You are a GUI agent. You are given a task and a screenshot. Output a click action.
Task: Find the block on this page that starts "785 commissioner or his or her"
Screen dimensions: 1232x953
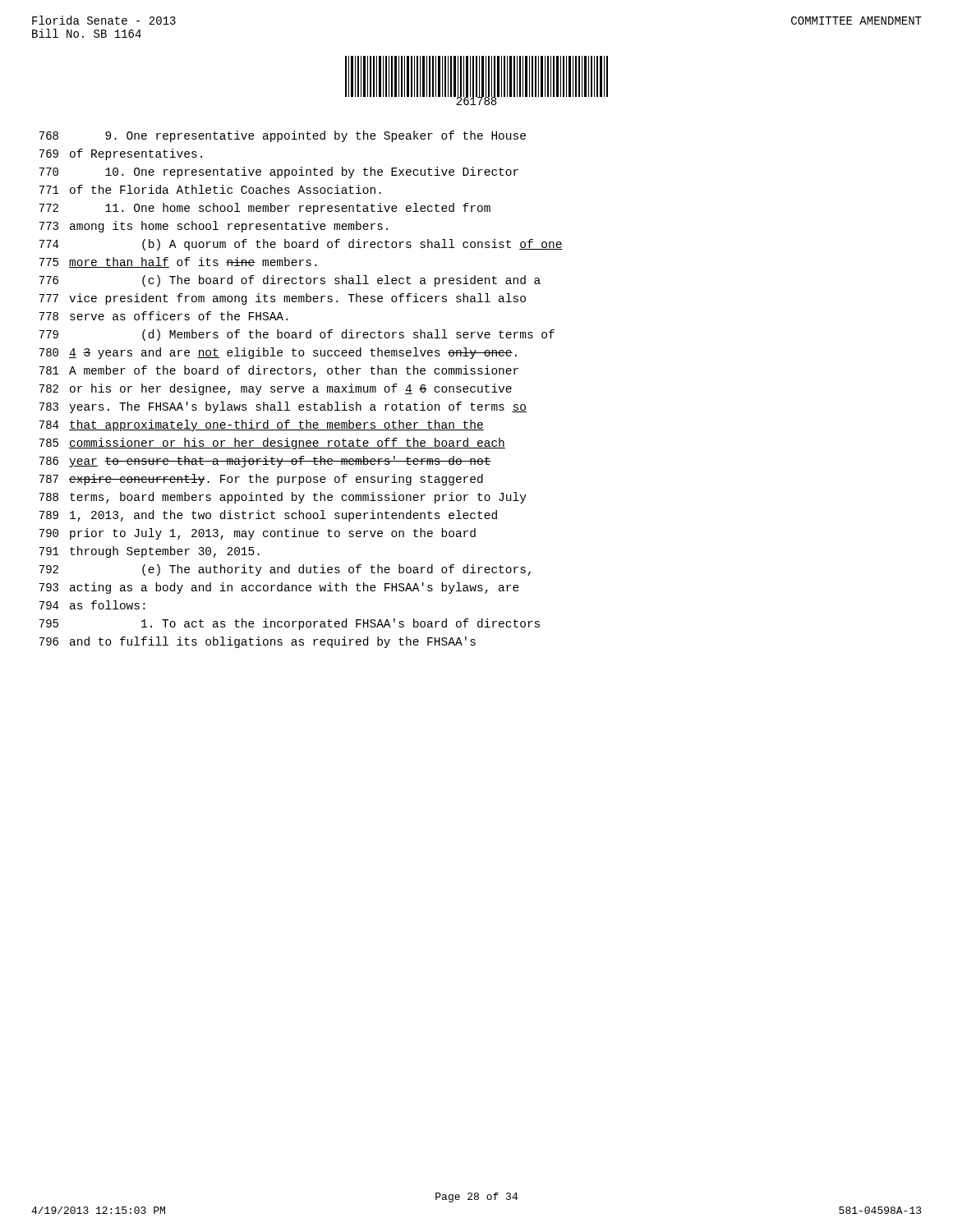476,444
